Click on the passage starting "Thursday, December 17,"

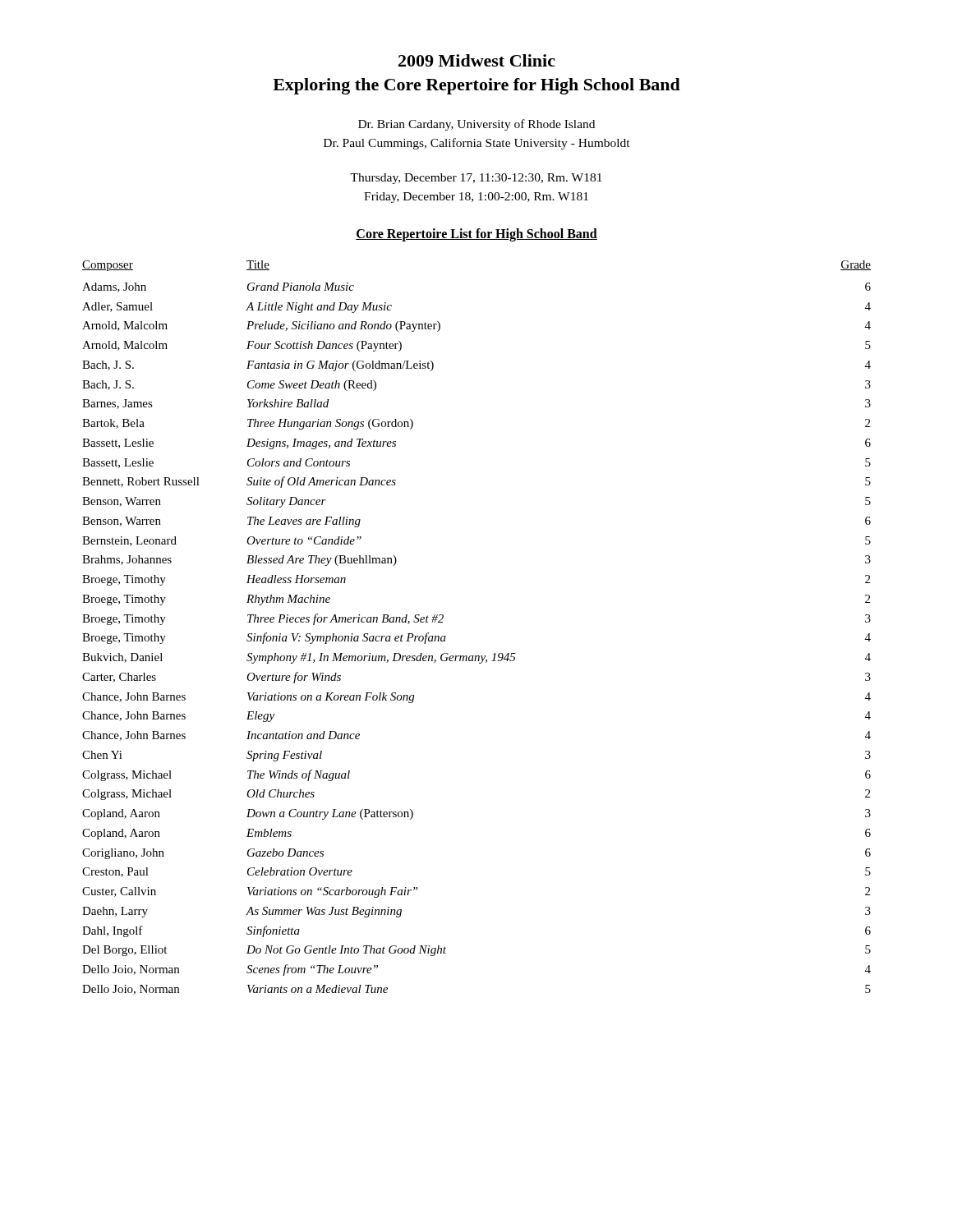(x=476, y=186)
